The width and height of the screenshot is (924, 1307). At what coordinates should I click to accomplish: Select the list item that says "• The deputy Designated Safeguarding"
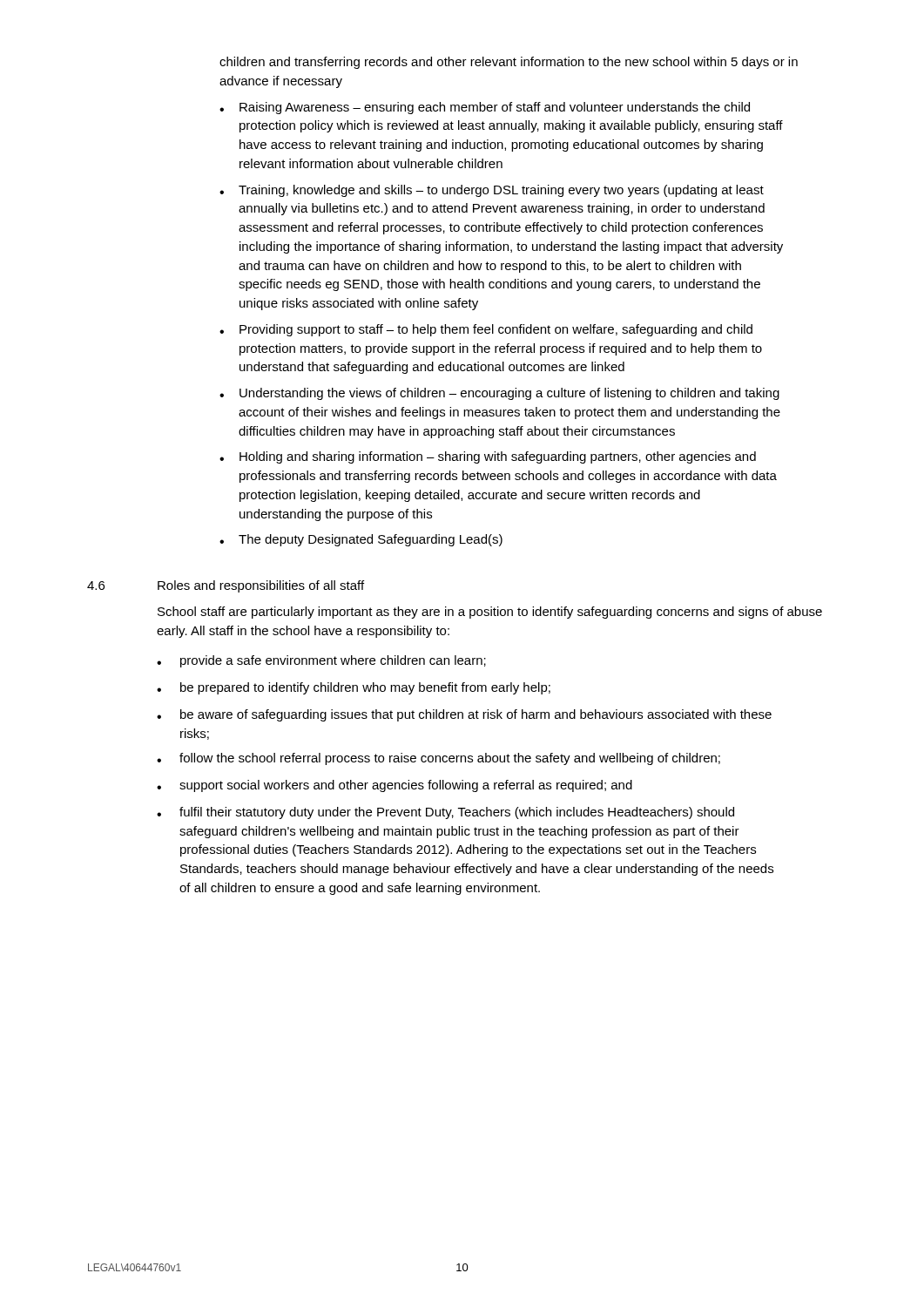click(502, 541)
